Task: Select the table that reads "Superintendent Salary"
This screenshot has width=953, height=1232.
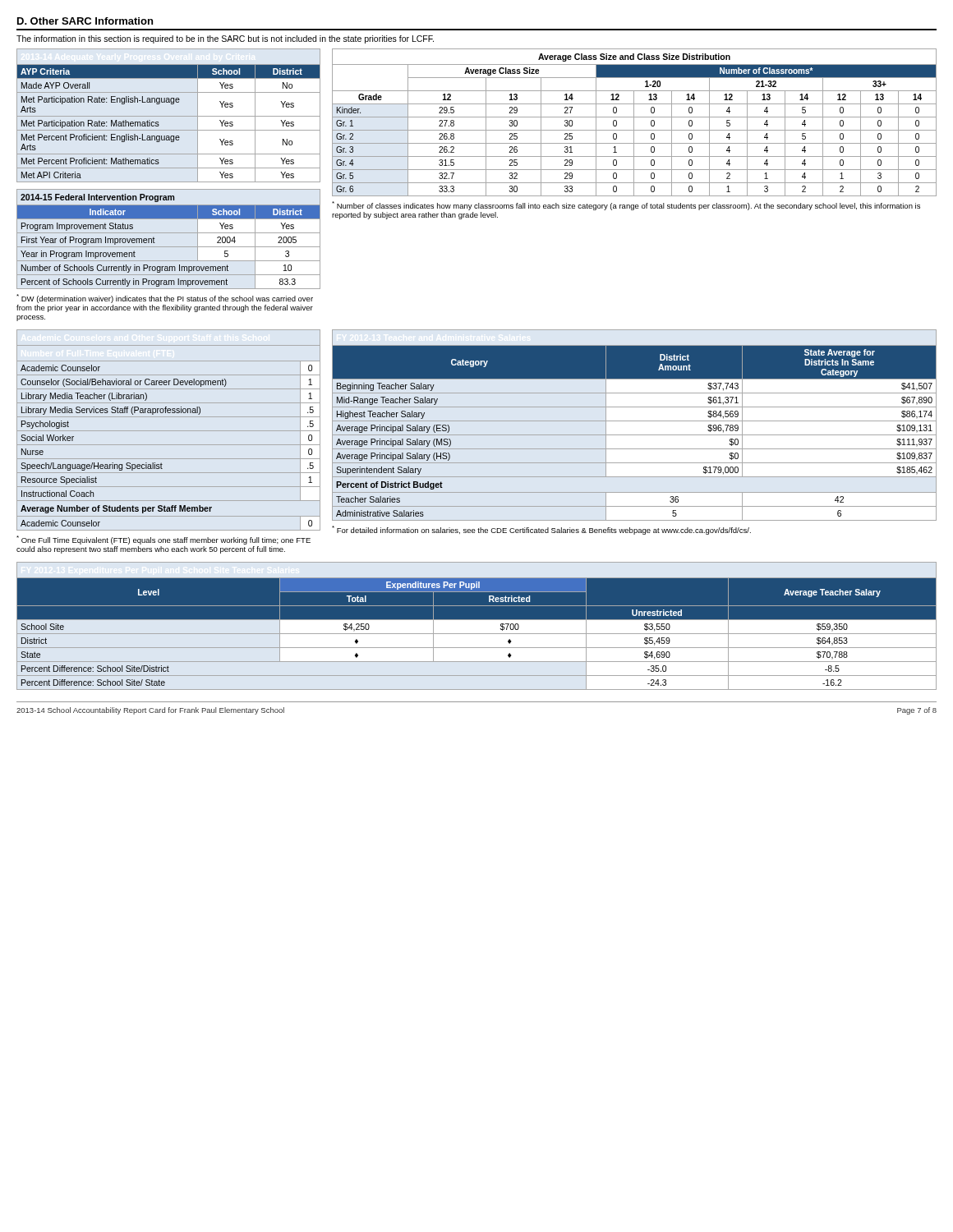Action: (634, 425)
